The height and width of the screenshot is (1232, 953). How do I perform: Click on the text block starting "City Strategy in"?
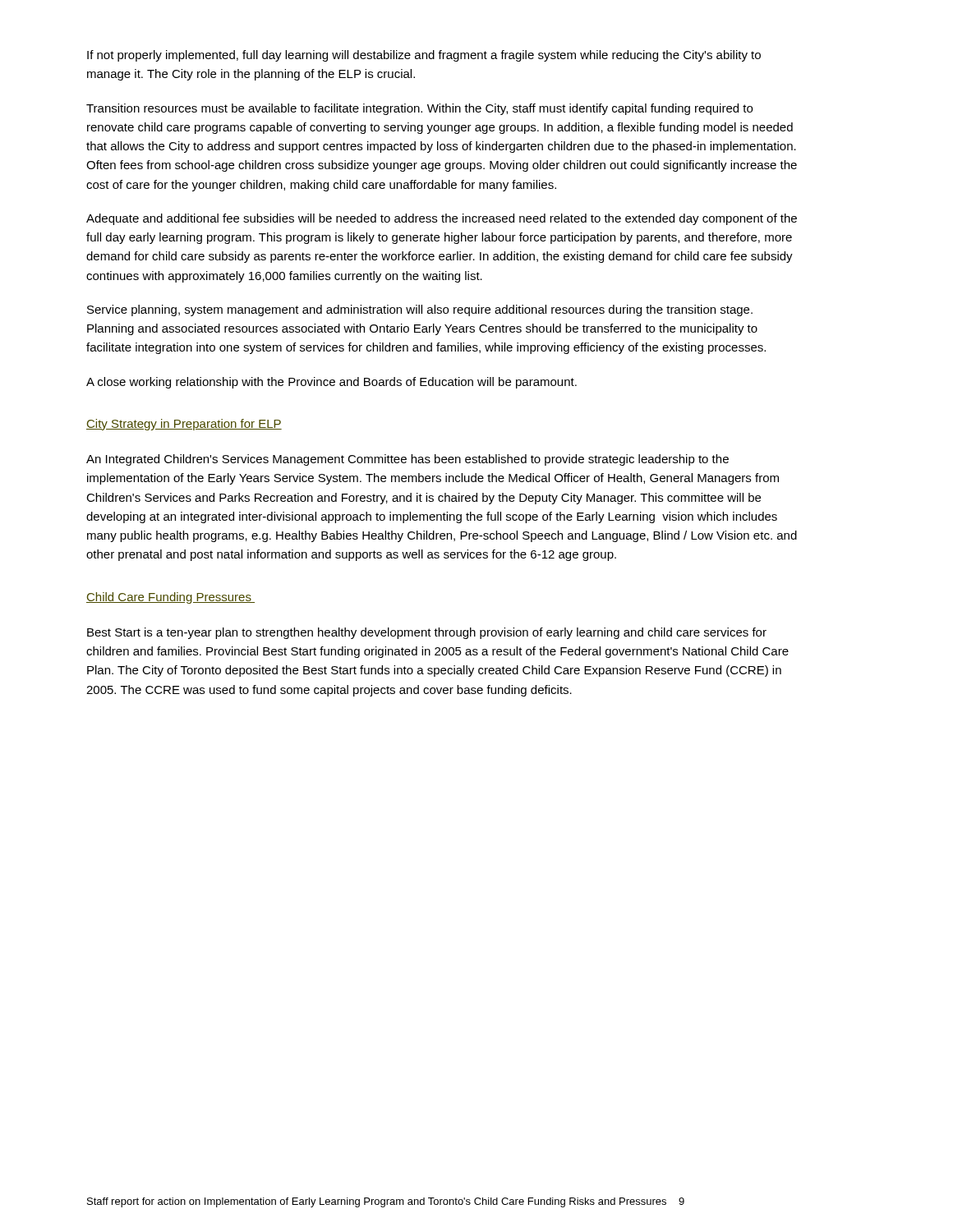pos(184,423)
